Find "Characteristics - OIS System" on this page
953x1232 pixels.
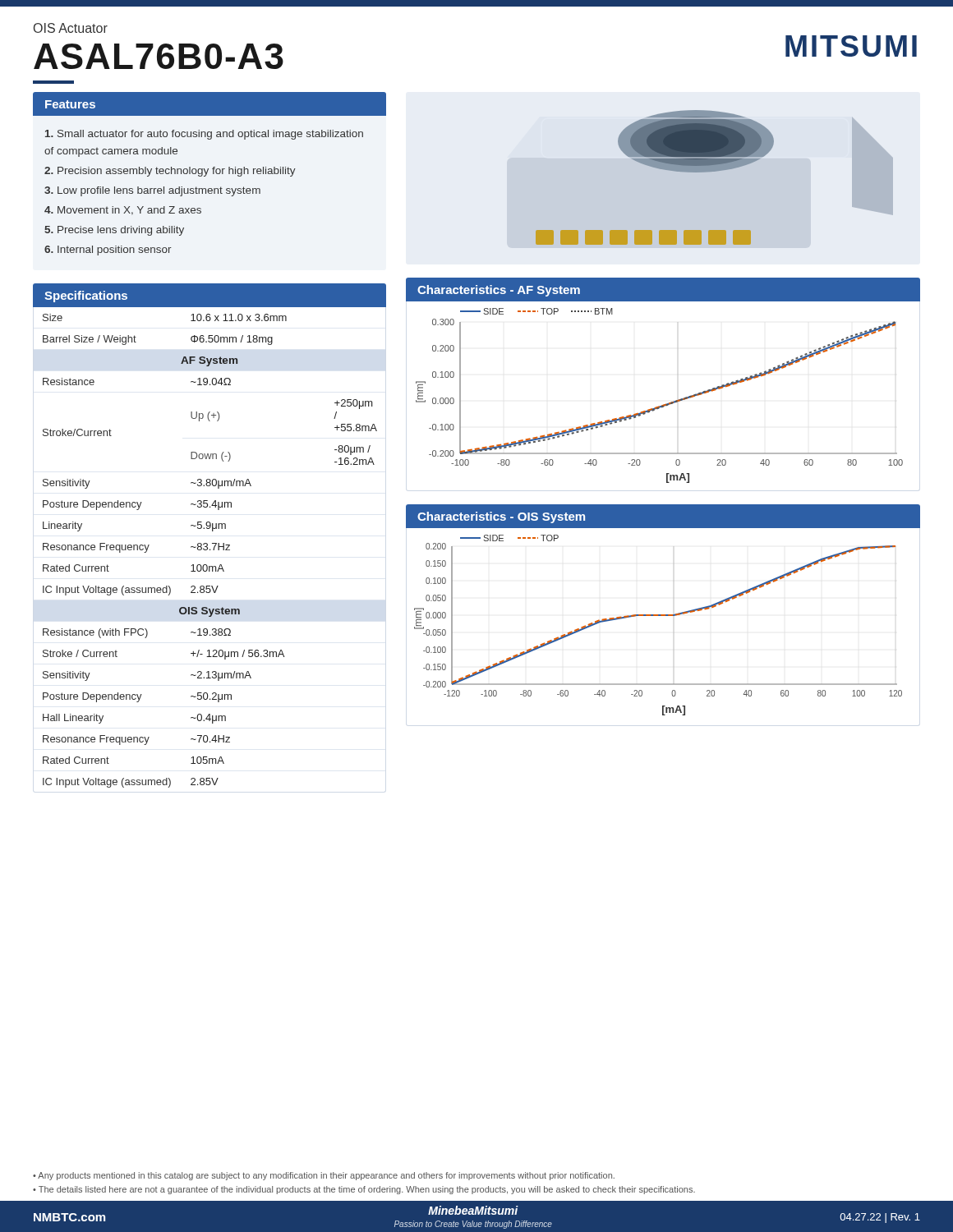[x=502, y=516]
